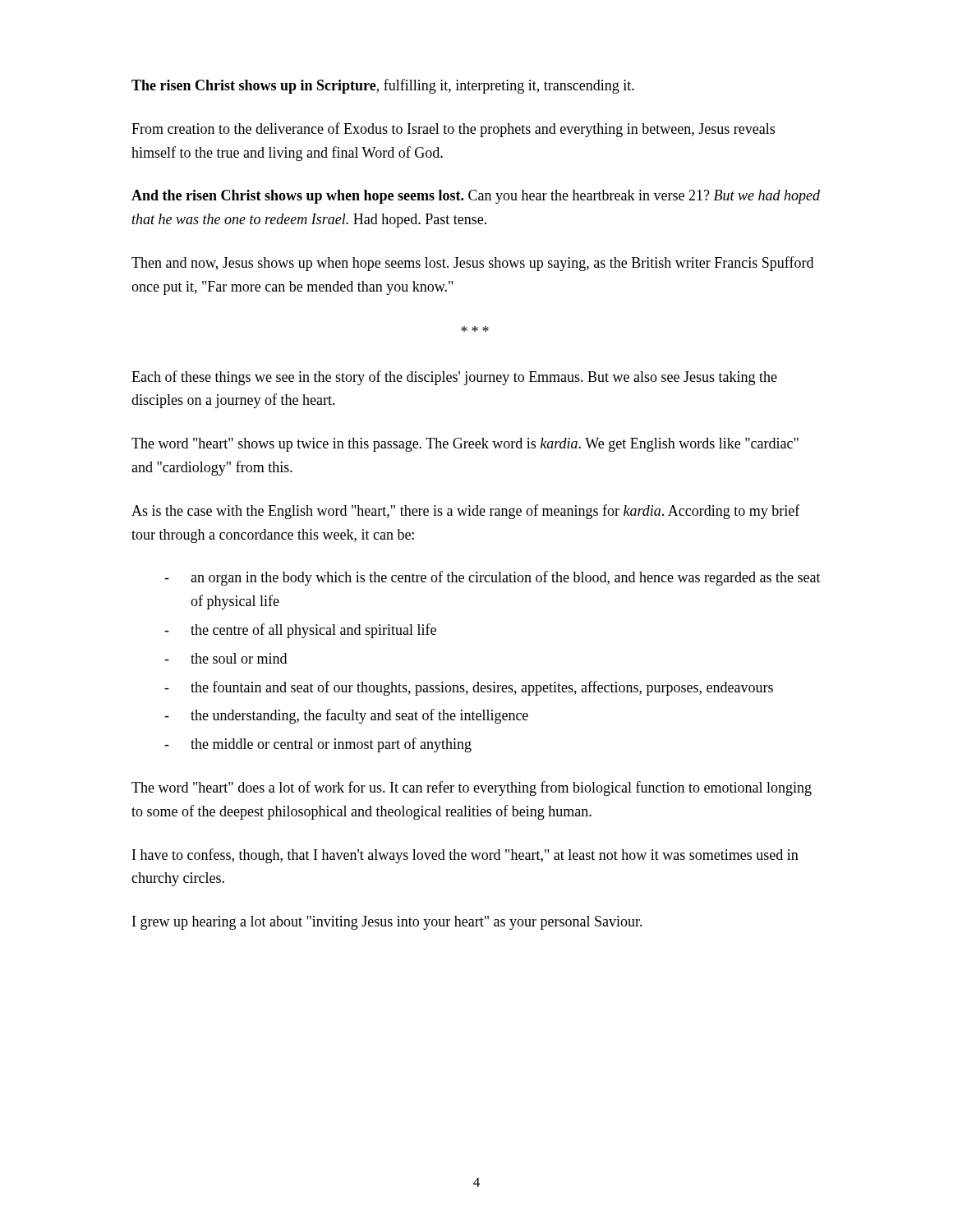Viewport: 953px width, 1232px height.
Task: Find the text block that reads "From creation to the"
Action: [x=453, y=141]
